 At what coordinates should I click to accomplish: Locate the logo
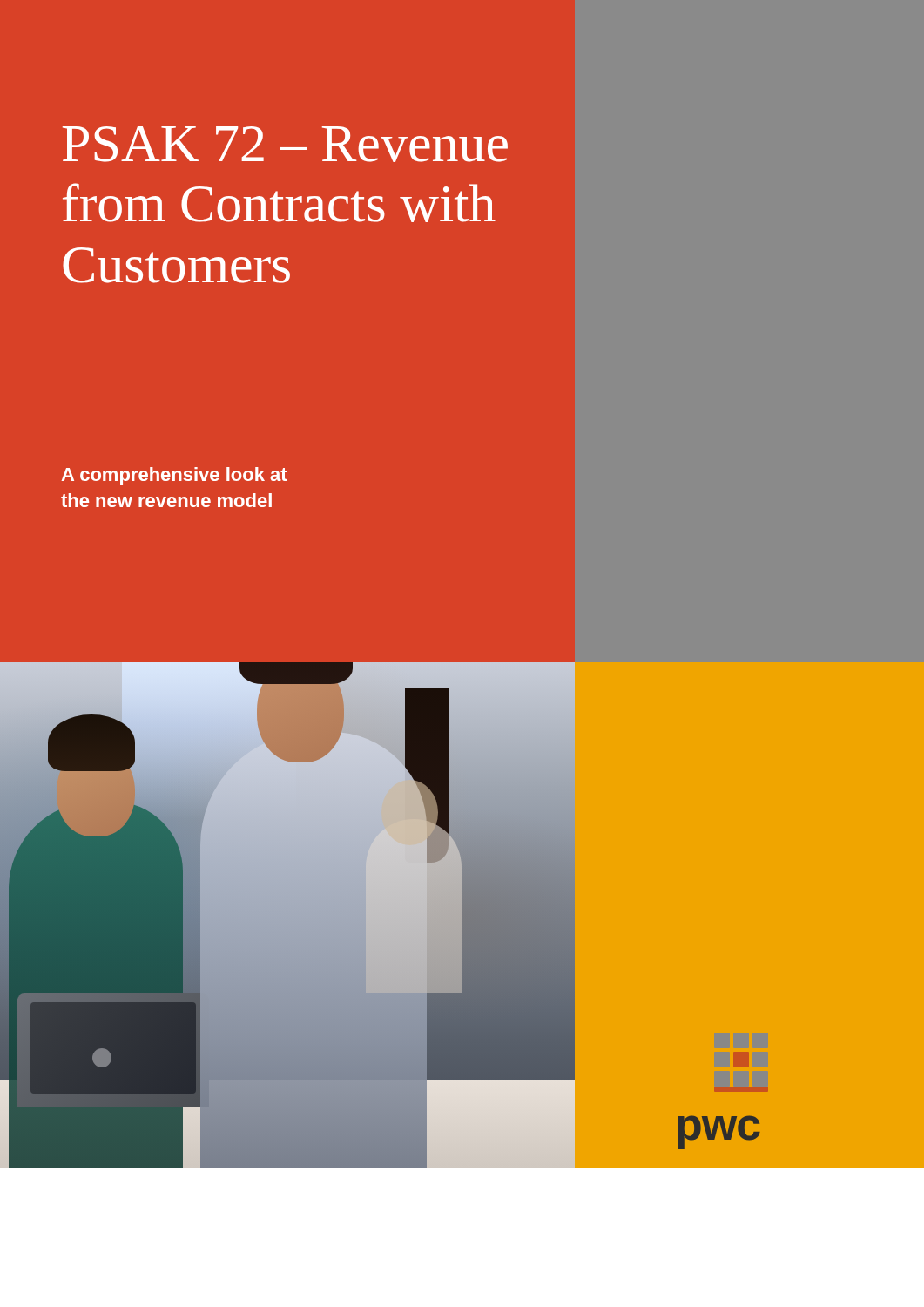tap(740, 1089)
